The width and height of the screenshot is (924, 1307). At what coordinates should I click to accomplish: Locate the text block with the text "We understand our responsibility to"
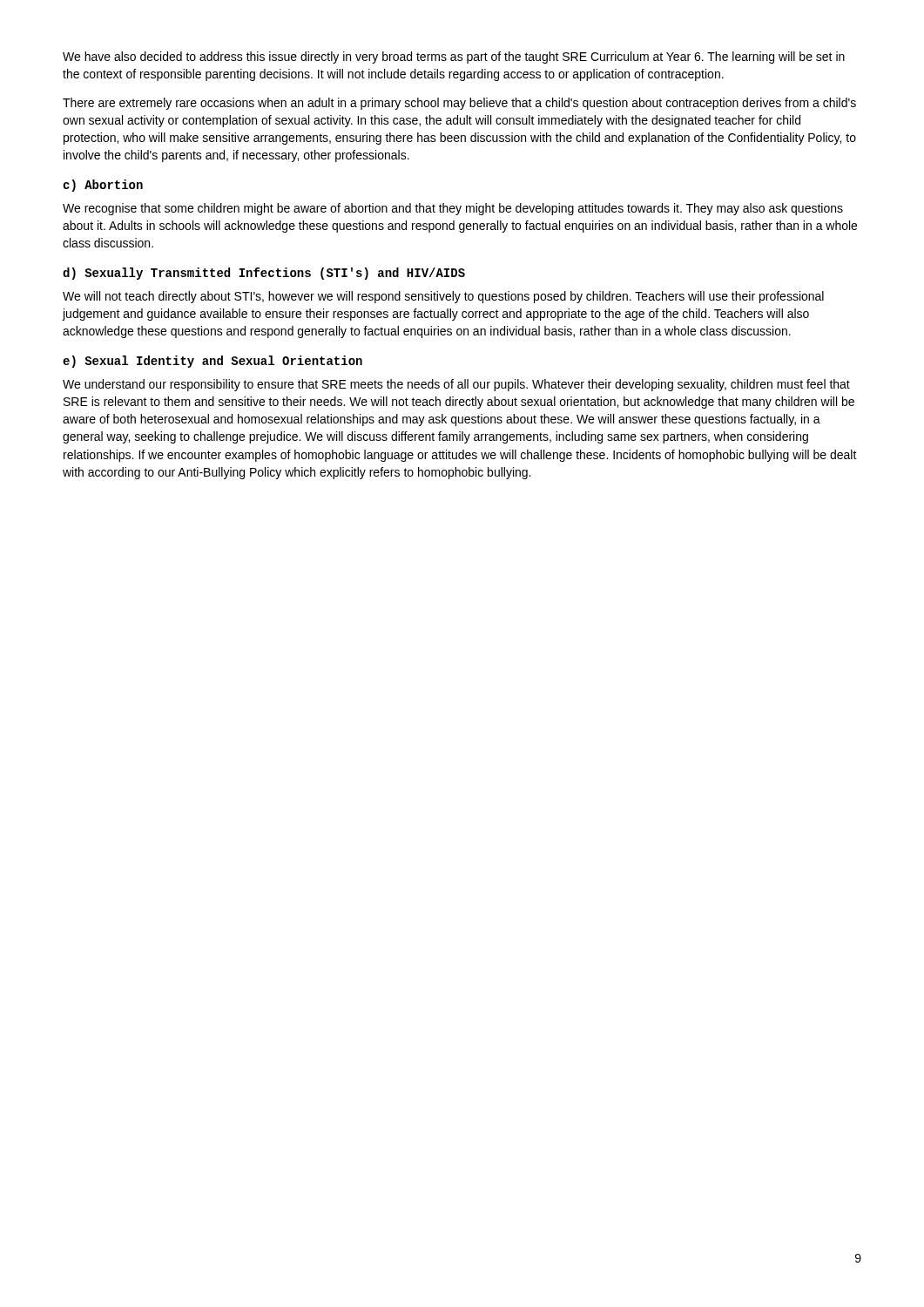point(462,428)
